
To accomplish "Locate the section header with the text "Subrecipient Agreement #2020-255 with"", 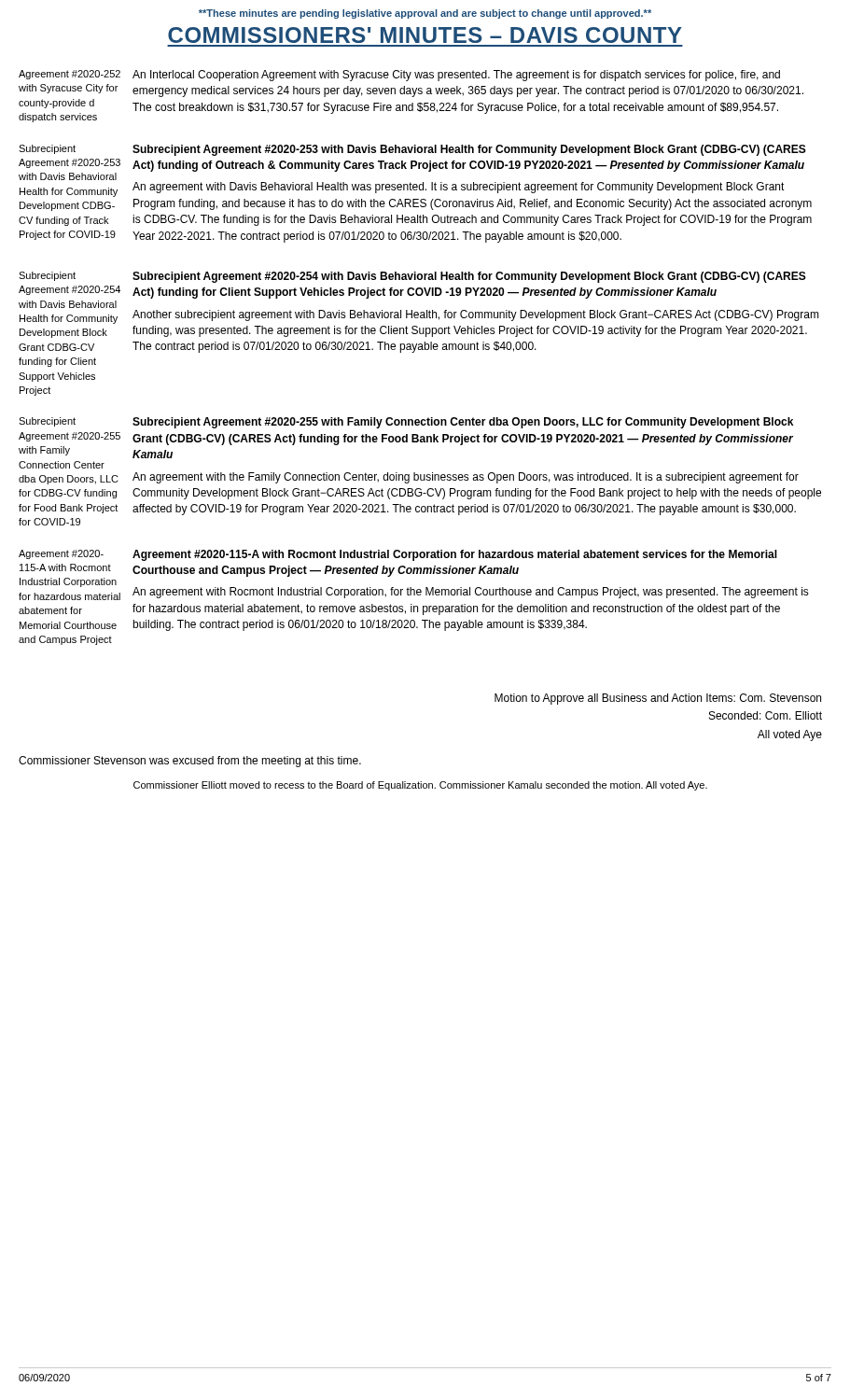I will (477, 439).
